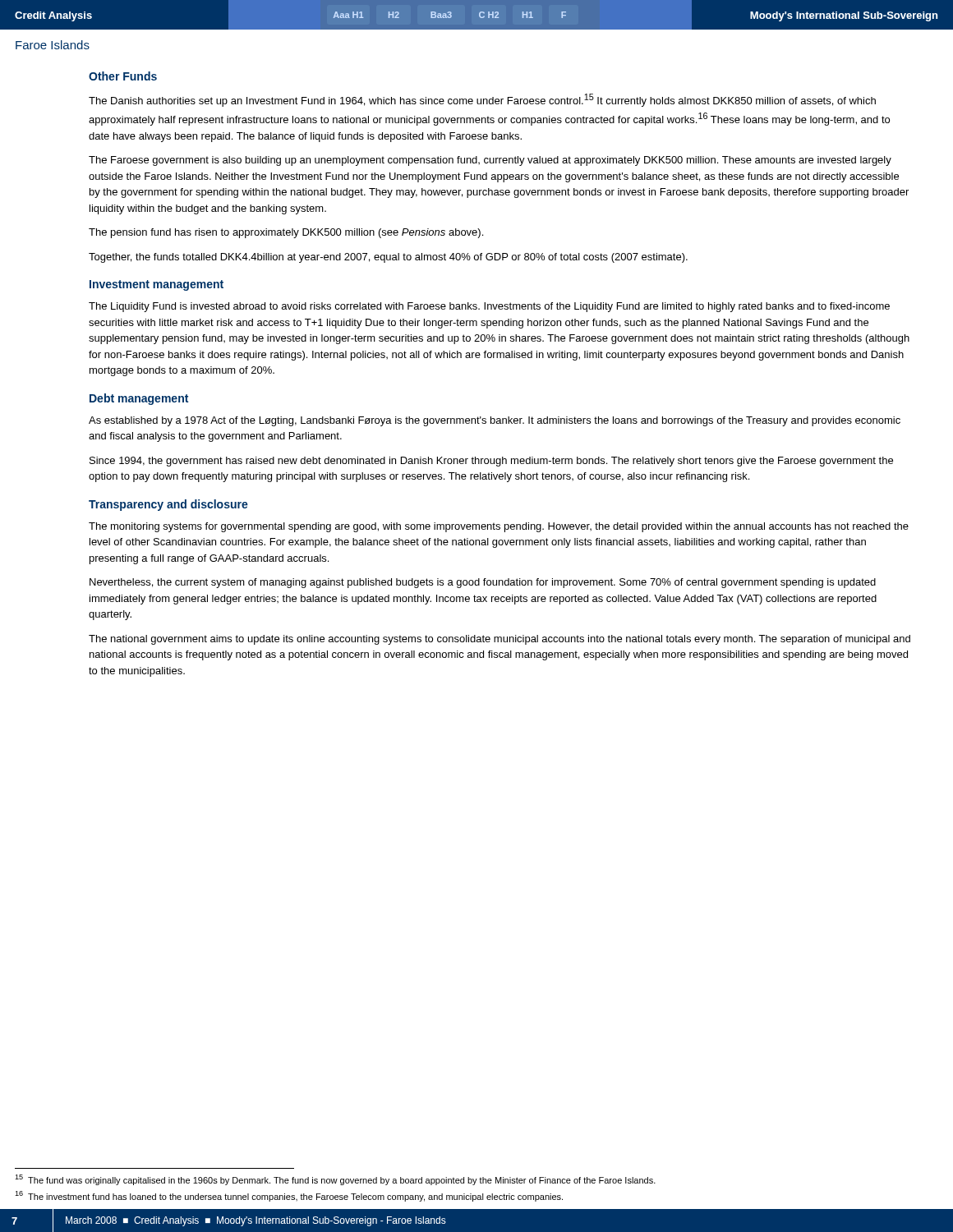Find the text block that says "The national government aims"
The image size is (953, 1232).
(x=501, y=655)
